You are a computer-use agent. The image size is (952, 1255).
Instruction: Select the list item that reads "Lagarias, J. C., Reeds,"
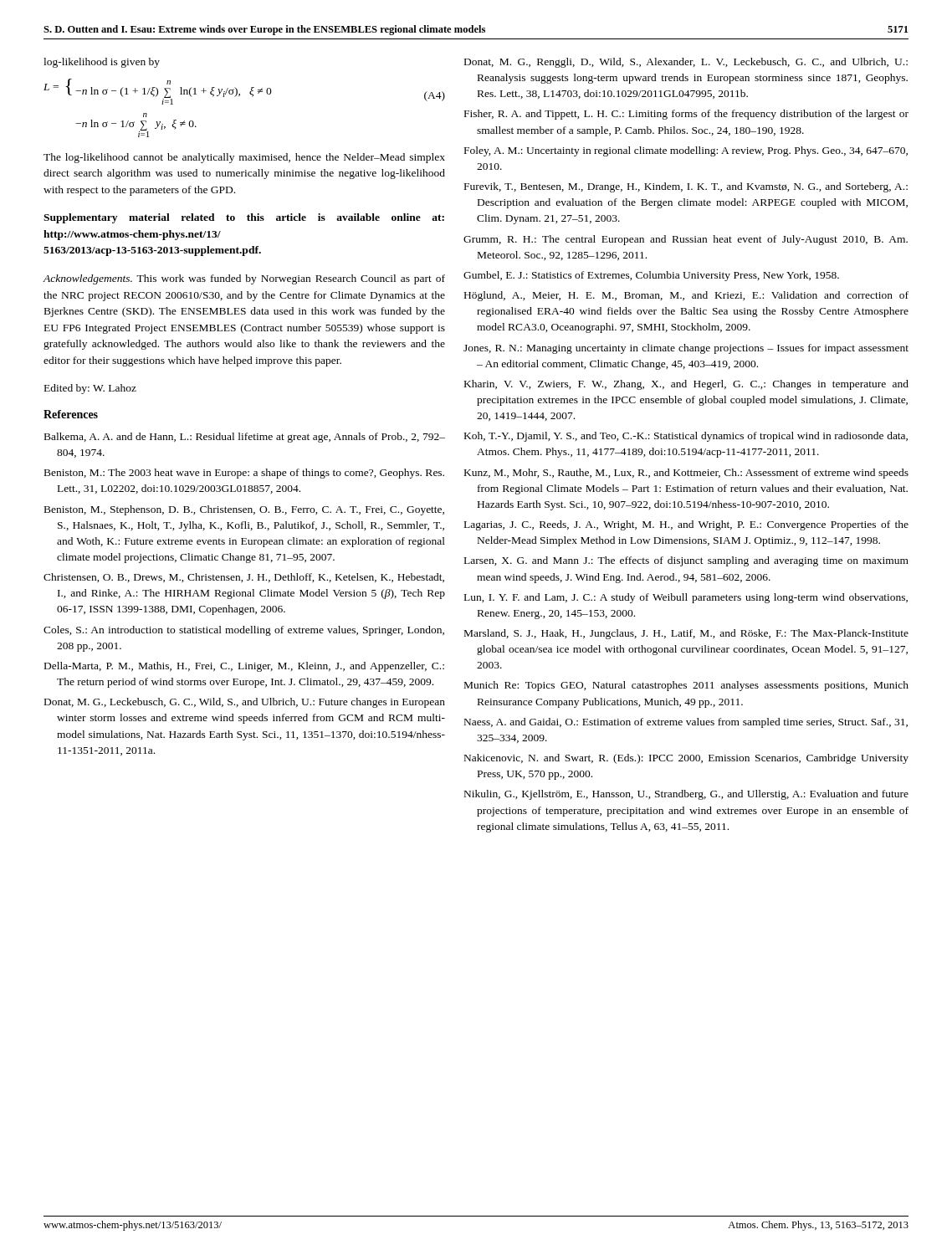click(686, 532)
